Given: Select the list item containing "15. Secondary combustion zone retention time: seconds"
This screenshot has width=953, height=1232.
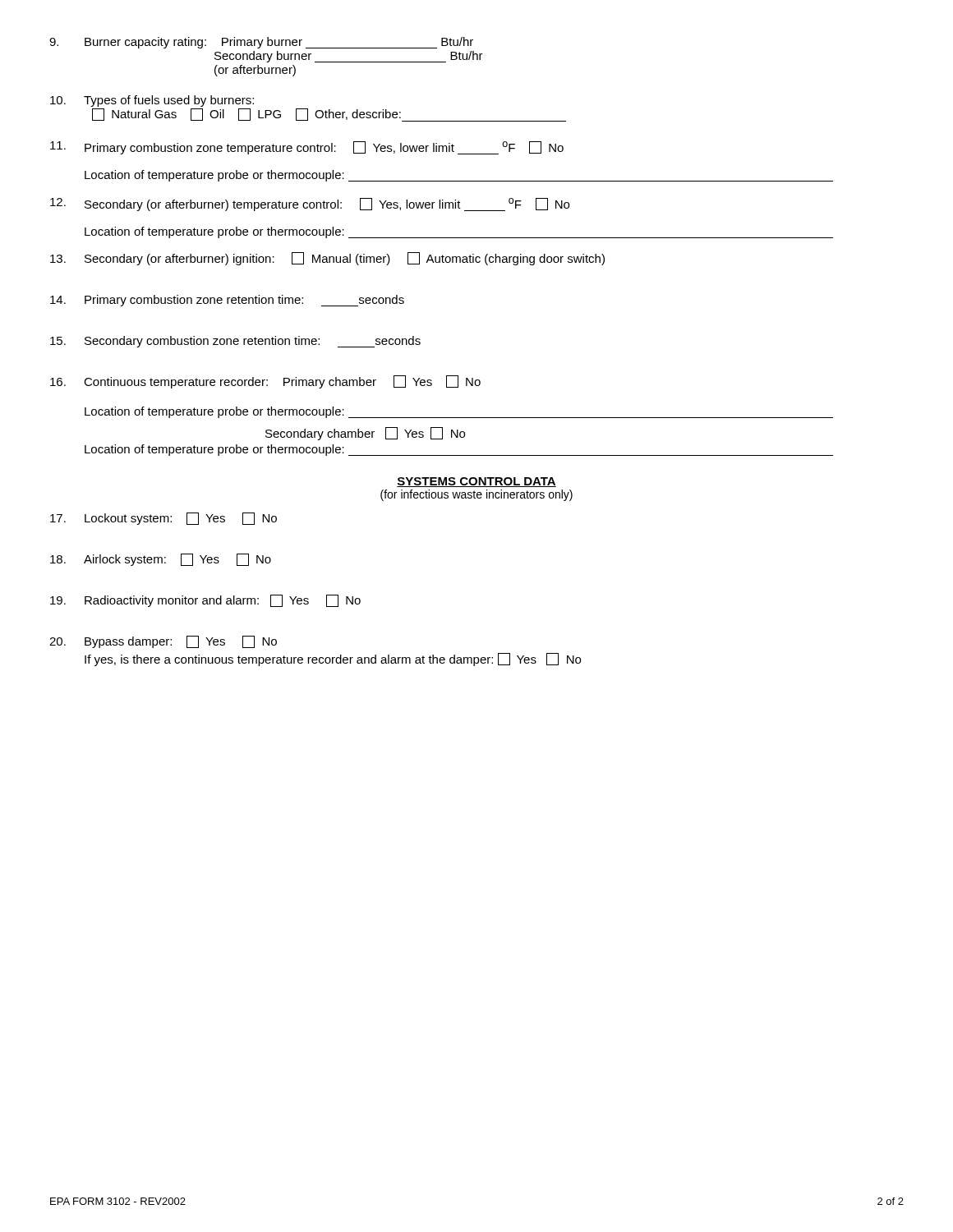Looking at the screenshot, I should point(235,342).
